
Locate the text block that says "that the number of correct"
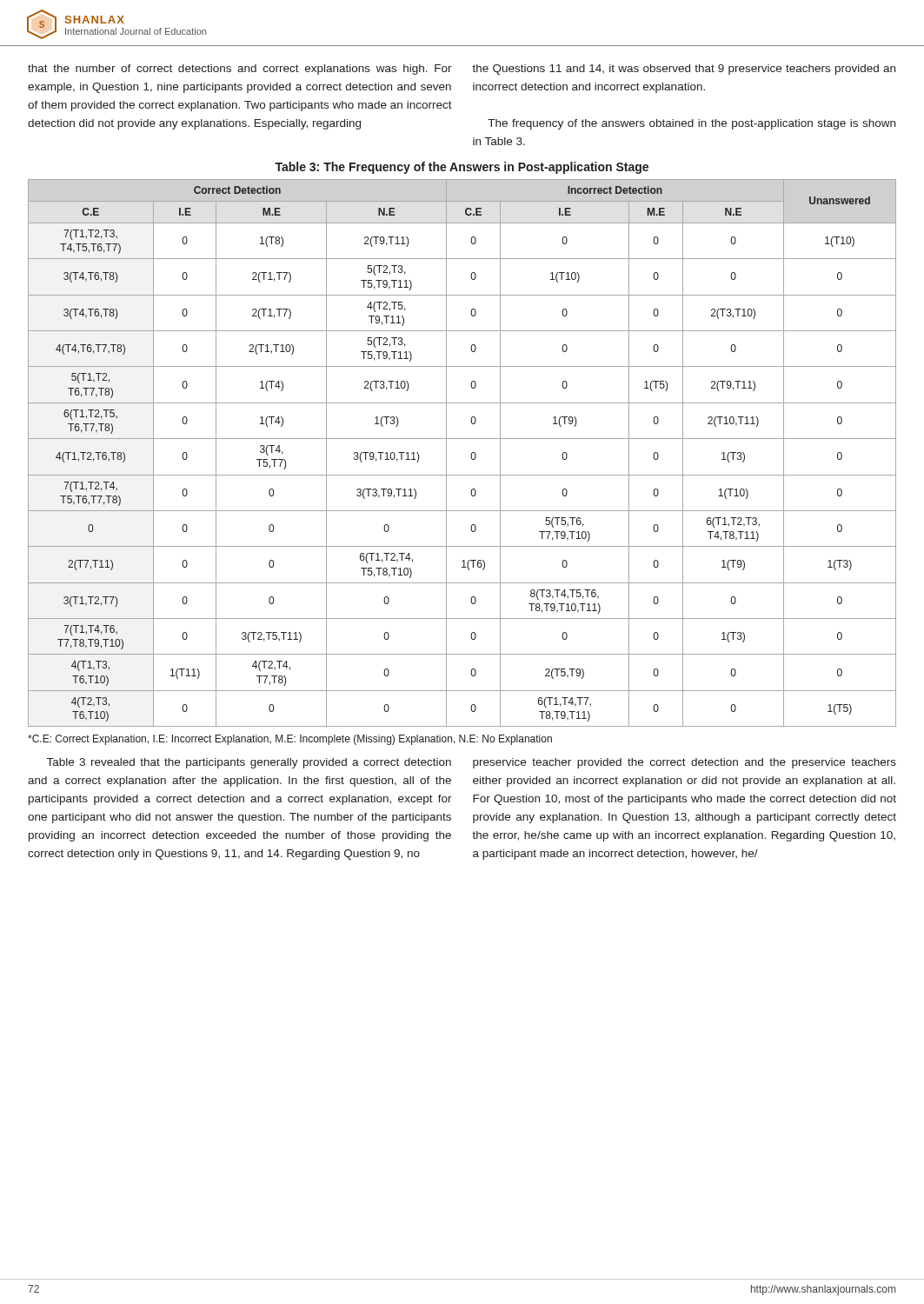pyautogui.click(x=240, y=96)
